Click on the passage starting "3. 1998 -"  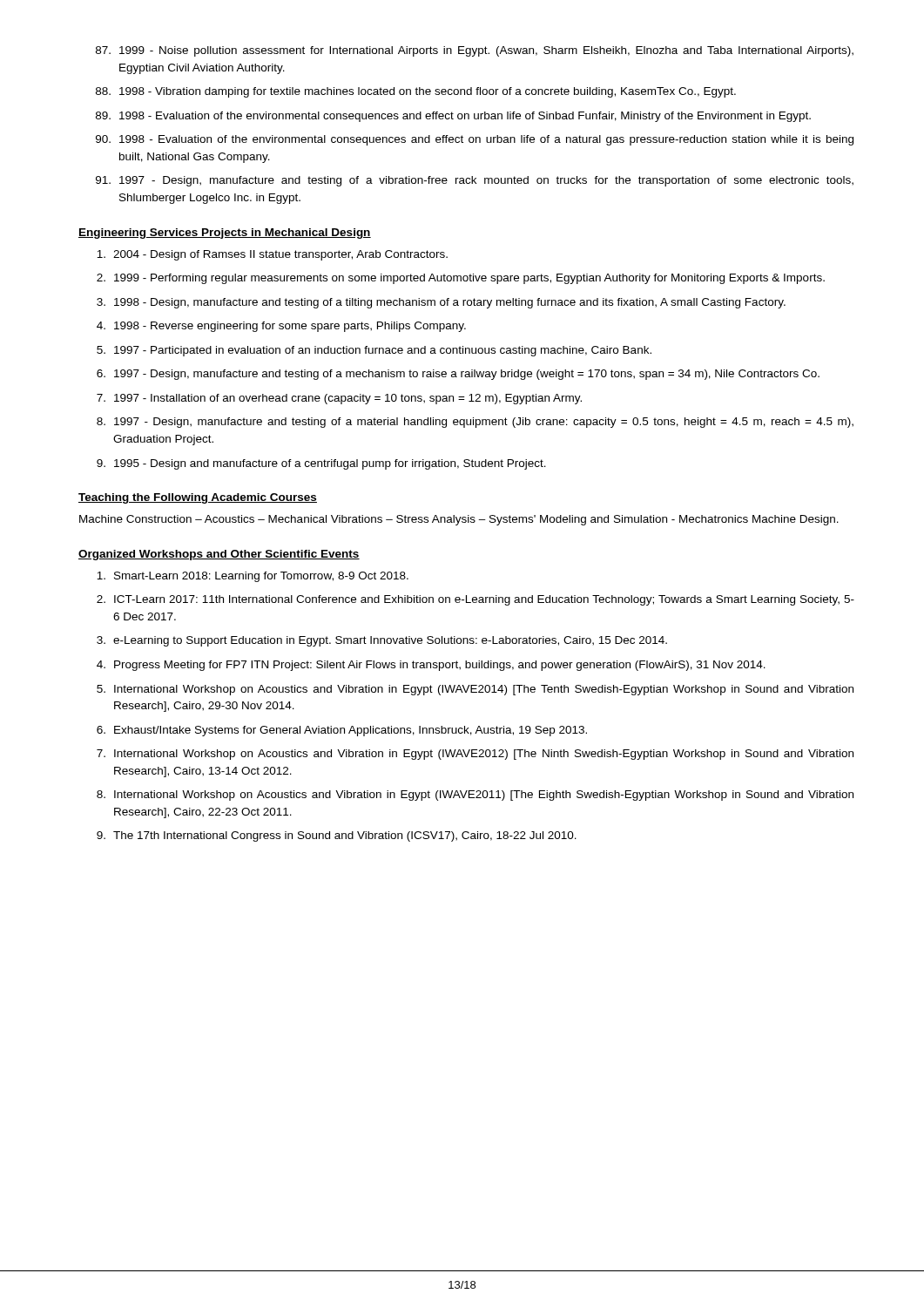coord(432,302)
